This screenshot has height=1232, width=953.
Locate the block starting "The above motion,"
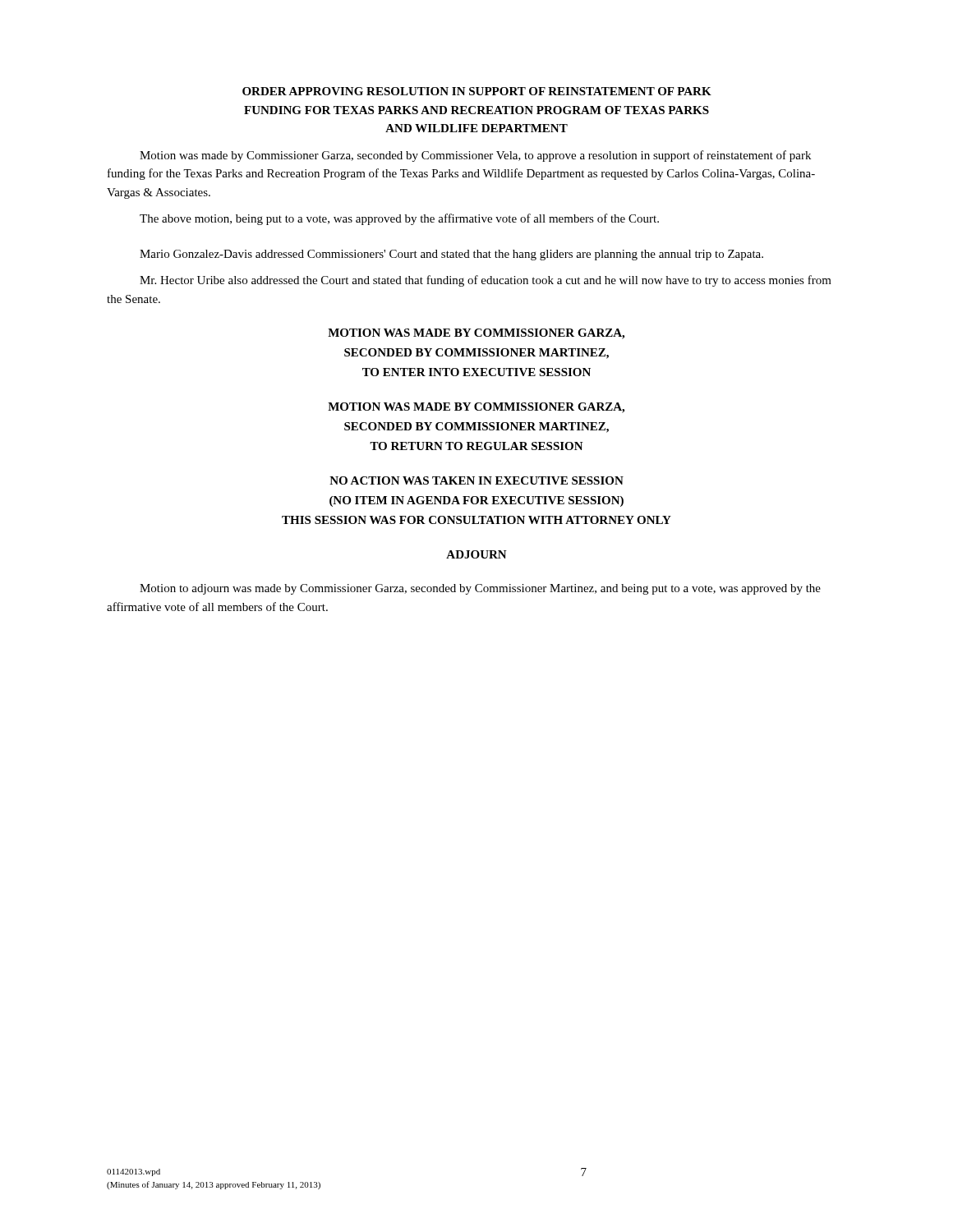400,218
